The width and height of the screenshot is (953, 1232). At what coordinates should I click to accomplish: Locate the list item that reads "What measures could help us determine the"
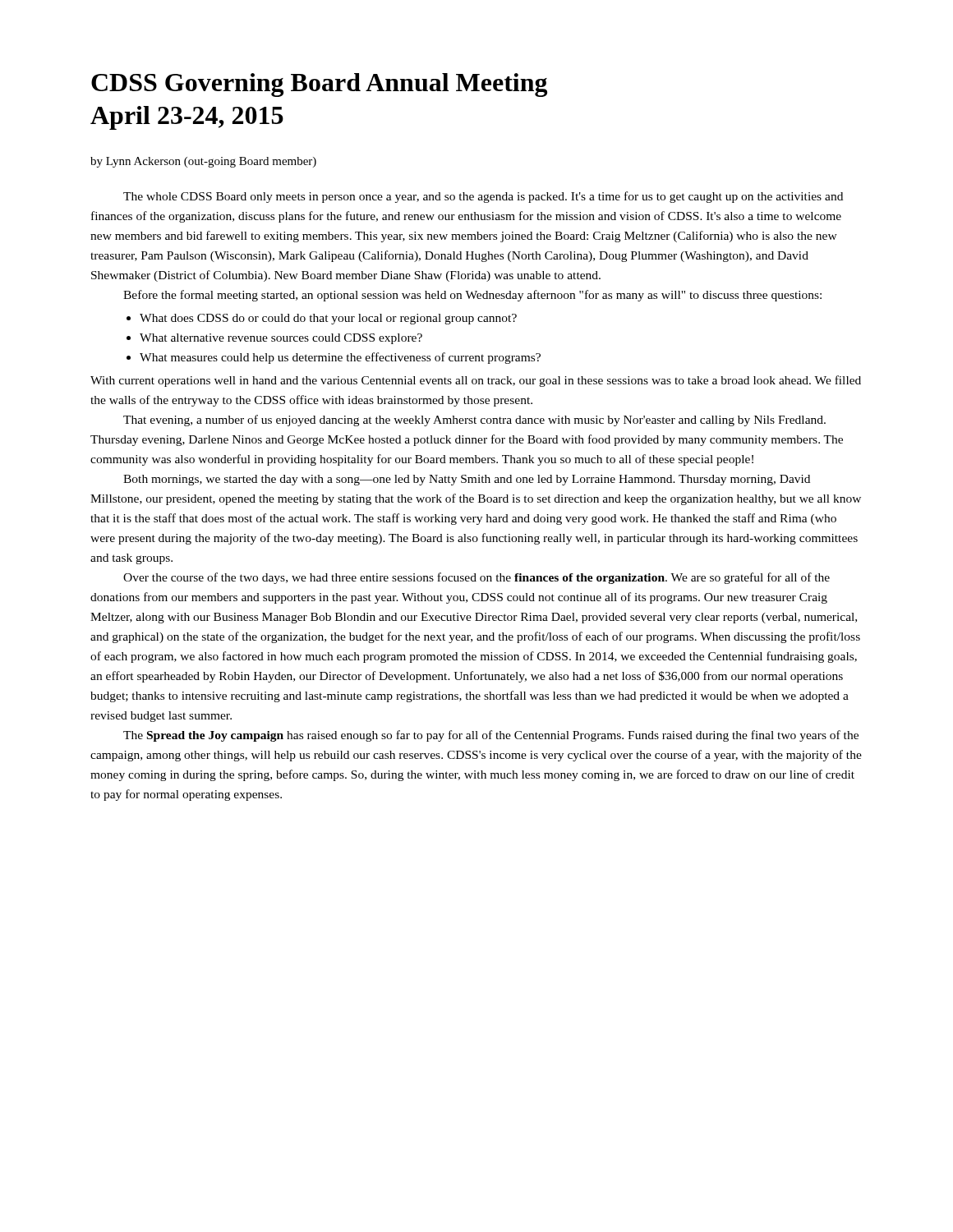340,357
